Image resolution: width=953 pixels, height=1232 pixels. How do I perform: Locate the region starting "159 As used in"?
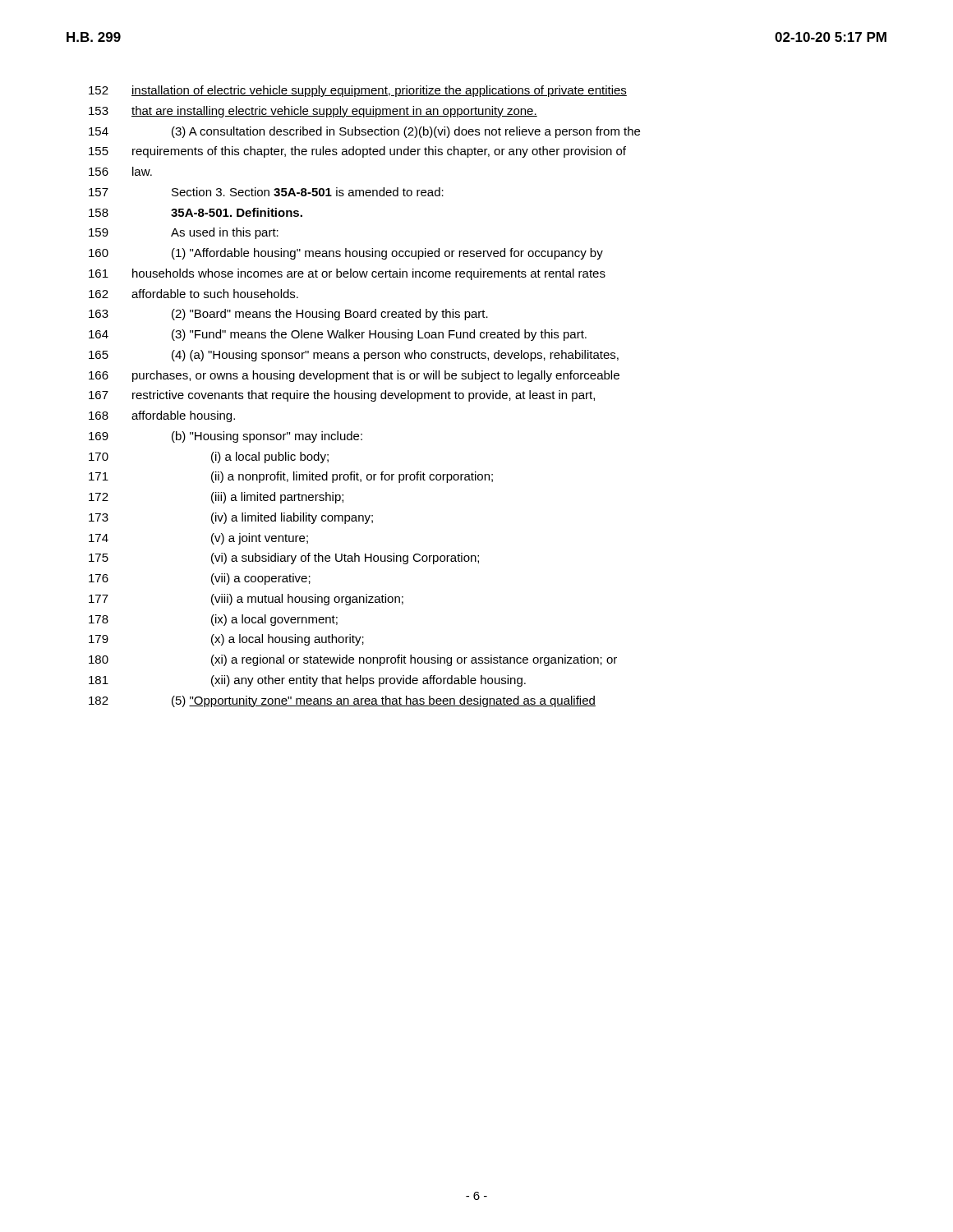(x=184, y=233)
